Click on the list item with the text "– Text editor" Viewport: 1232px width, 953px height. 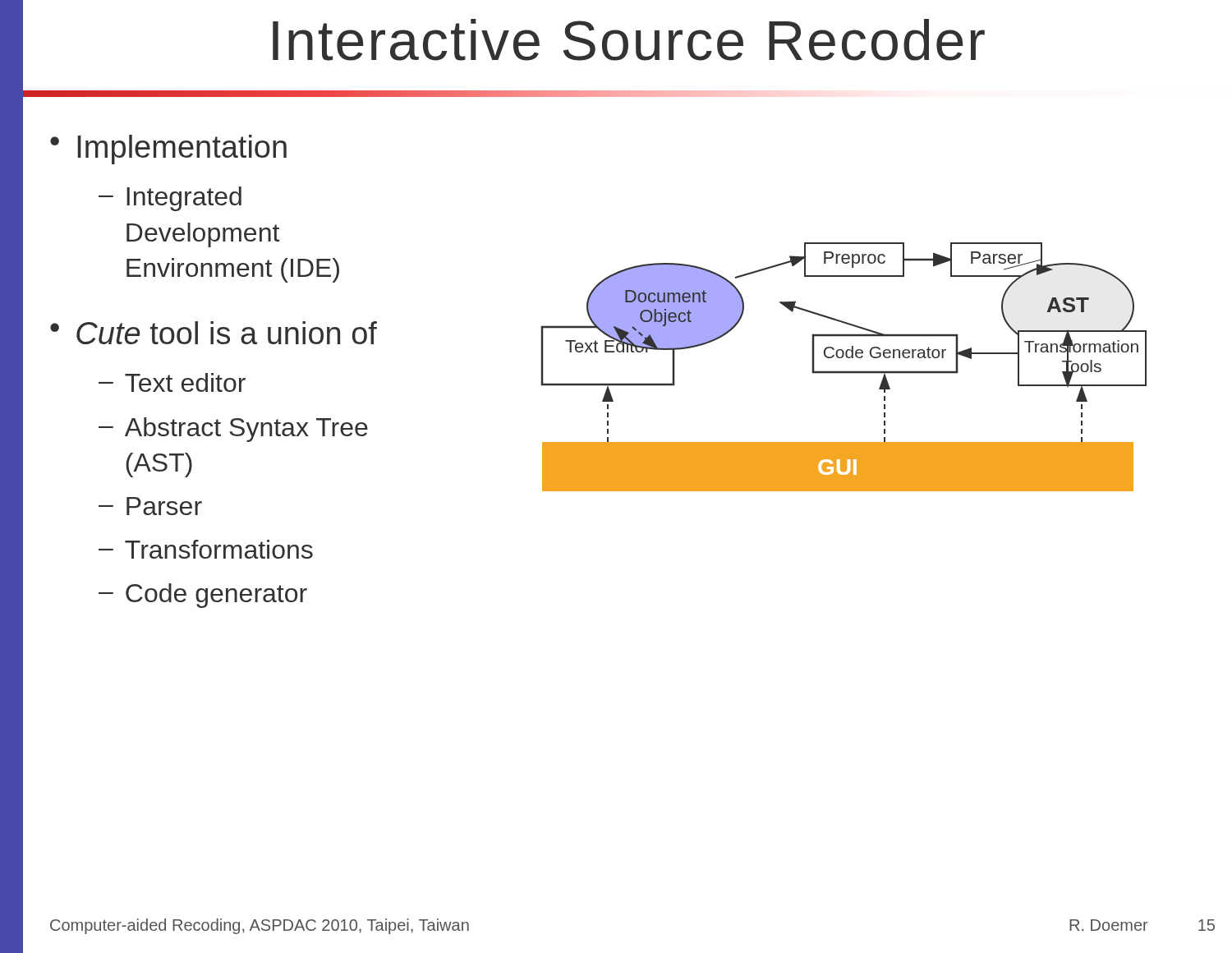coord(172,384)
